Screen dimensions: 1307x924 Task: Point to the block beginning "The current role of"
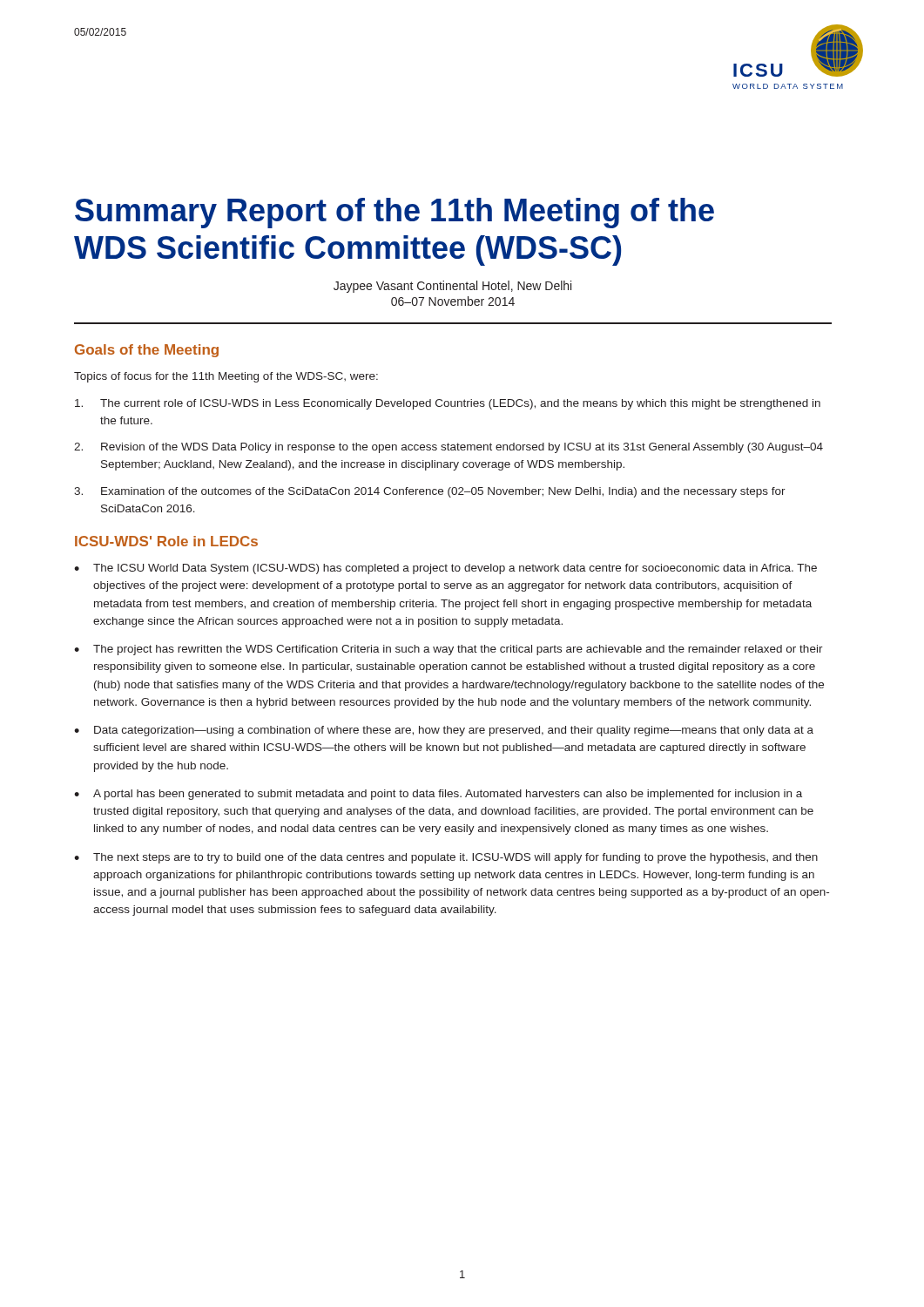pyautogui.click(x=453, y=412)
